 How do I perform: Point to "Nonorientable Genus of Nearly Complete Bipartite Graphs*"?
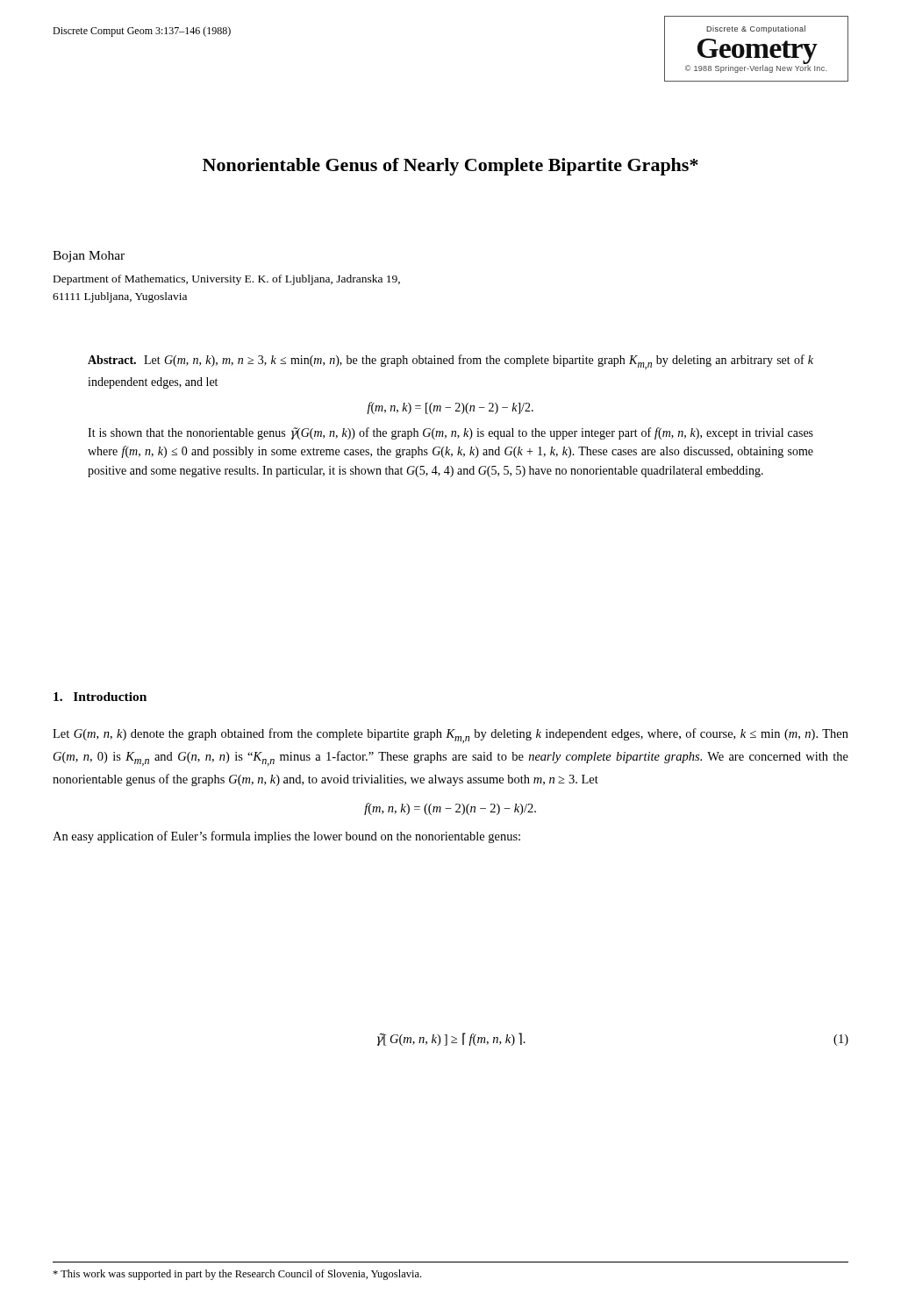[450, 164]
